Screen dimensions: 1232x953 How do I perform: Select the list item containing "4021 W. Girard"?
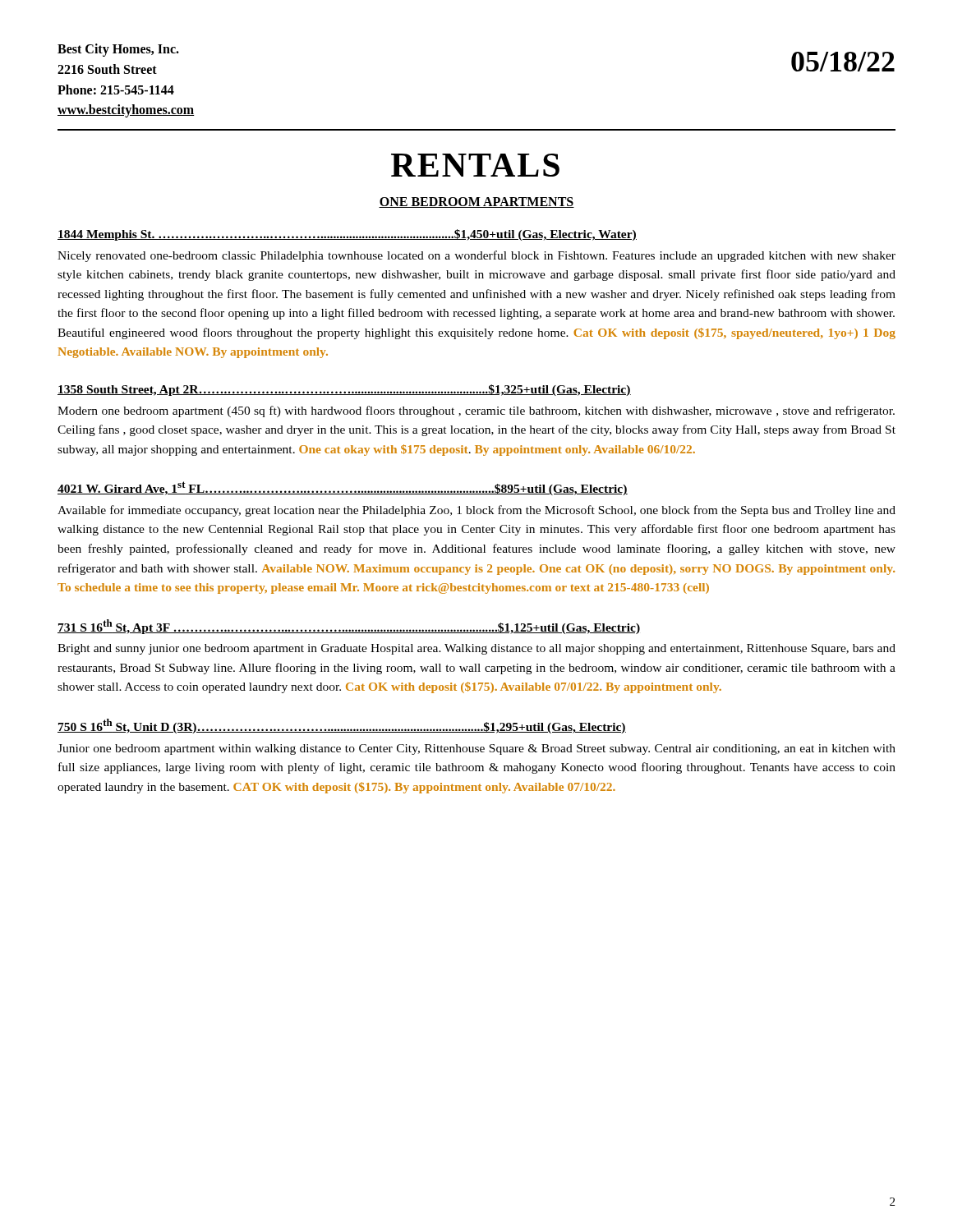pyautogui.click(x=476, y=537)
